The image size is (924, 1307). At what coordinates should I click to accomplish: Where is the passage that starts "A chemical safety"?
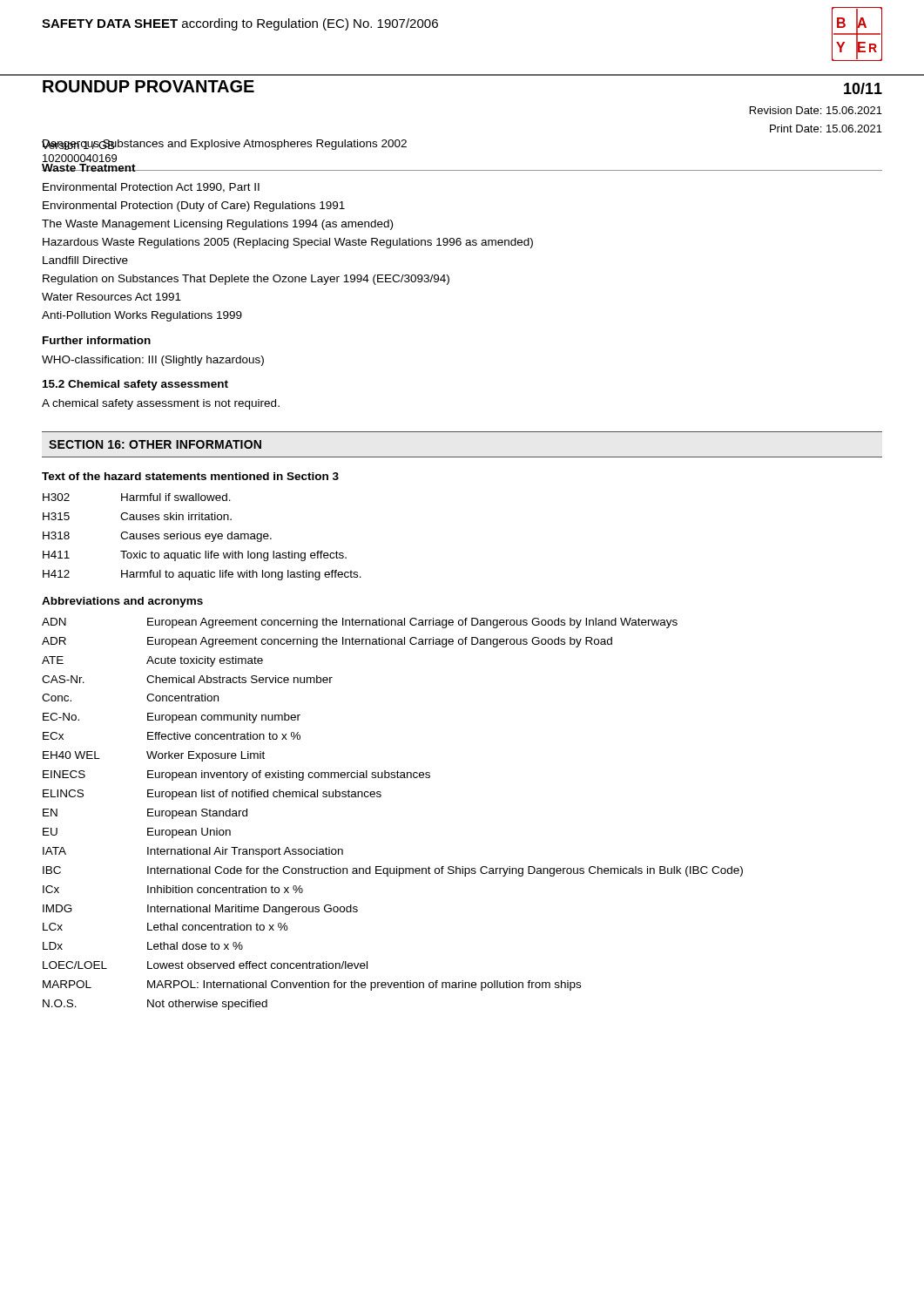161,403
